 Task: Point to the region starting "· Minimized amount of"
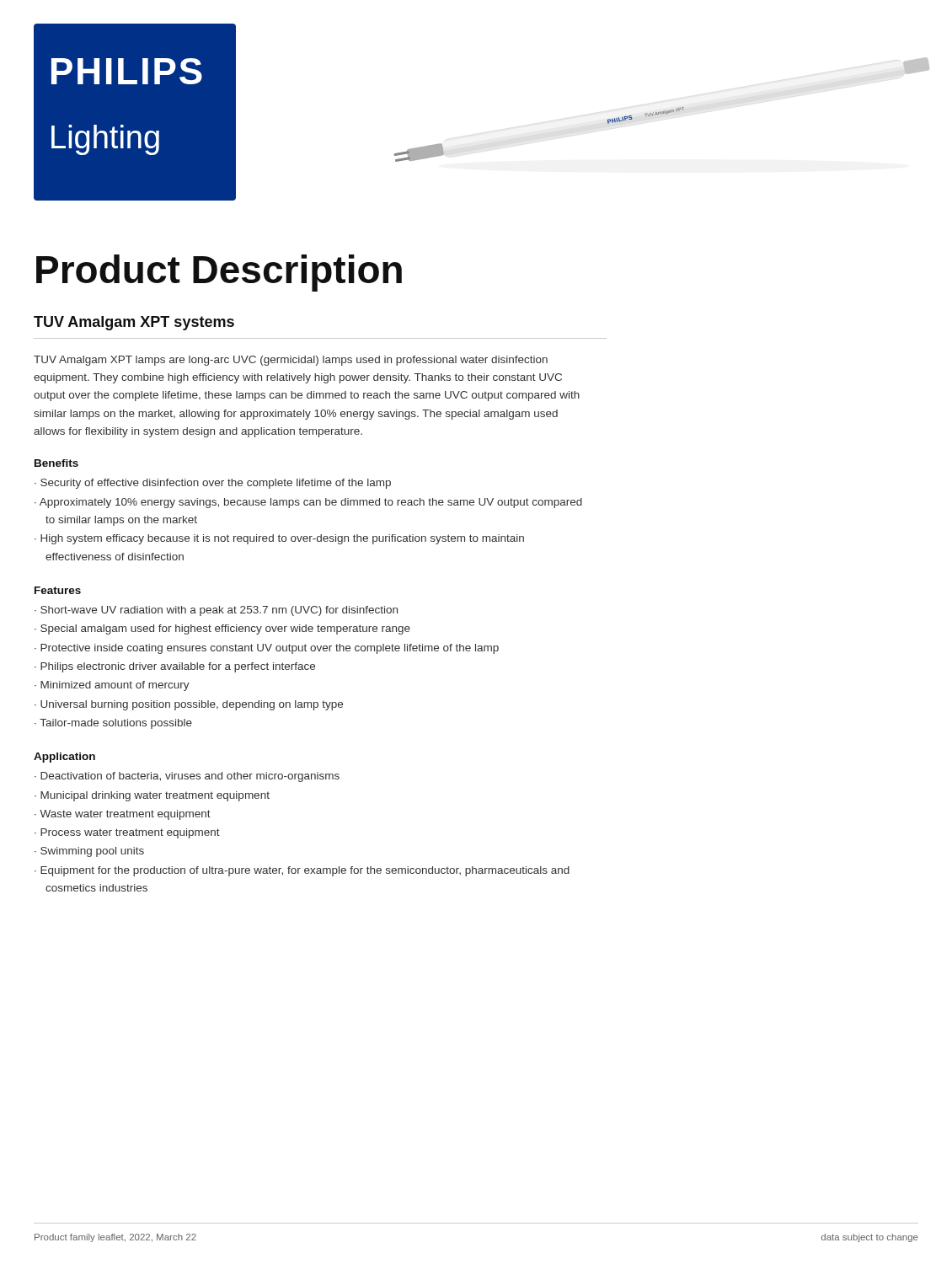pos(111,685)
